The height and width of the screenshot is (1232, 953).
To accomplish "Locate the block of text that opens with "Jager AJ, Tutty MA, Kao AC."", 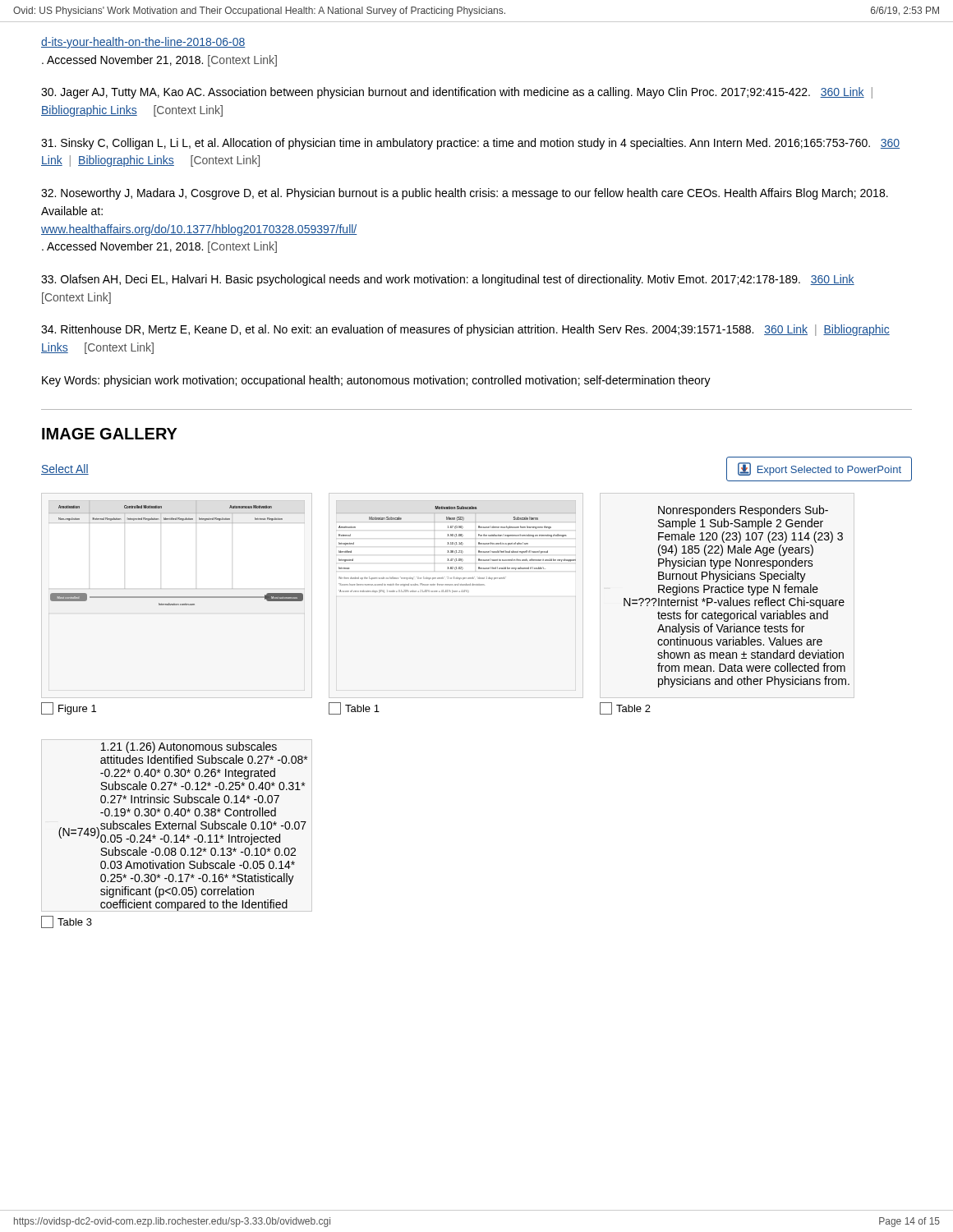I will coord(459,101).
